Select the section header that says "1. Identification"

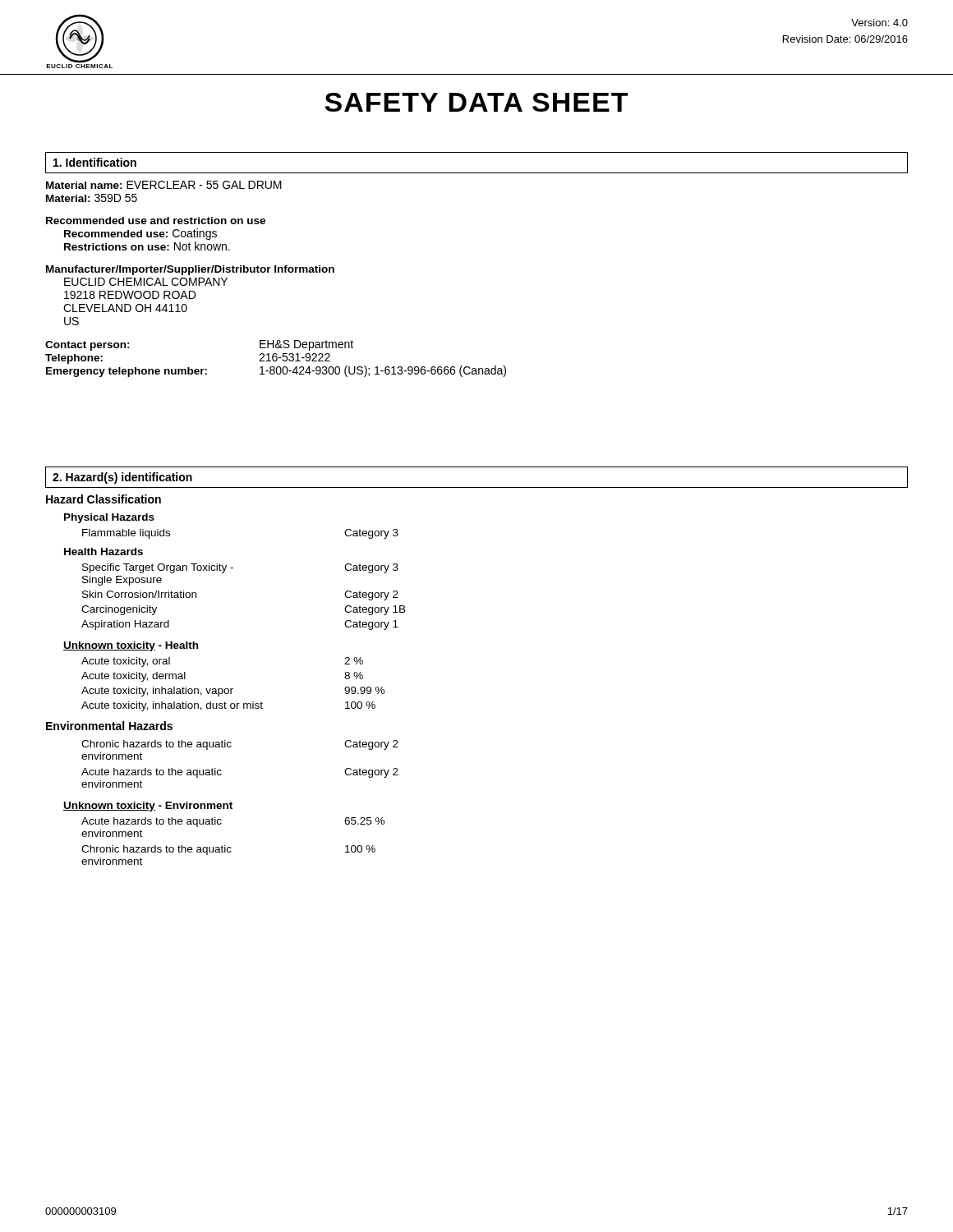pyautogui.click(x=95, y=163)
